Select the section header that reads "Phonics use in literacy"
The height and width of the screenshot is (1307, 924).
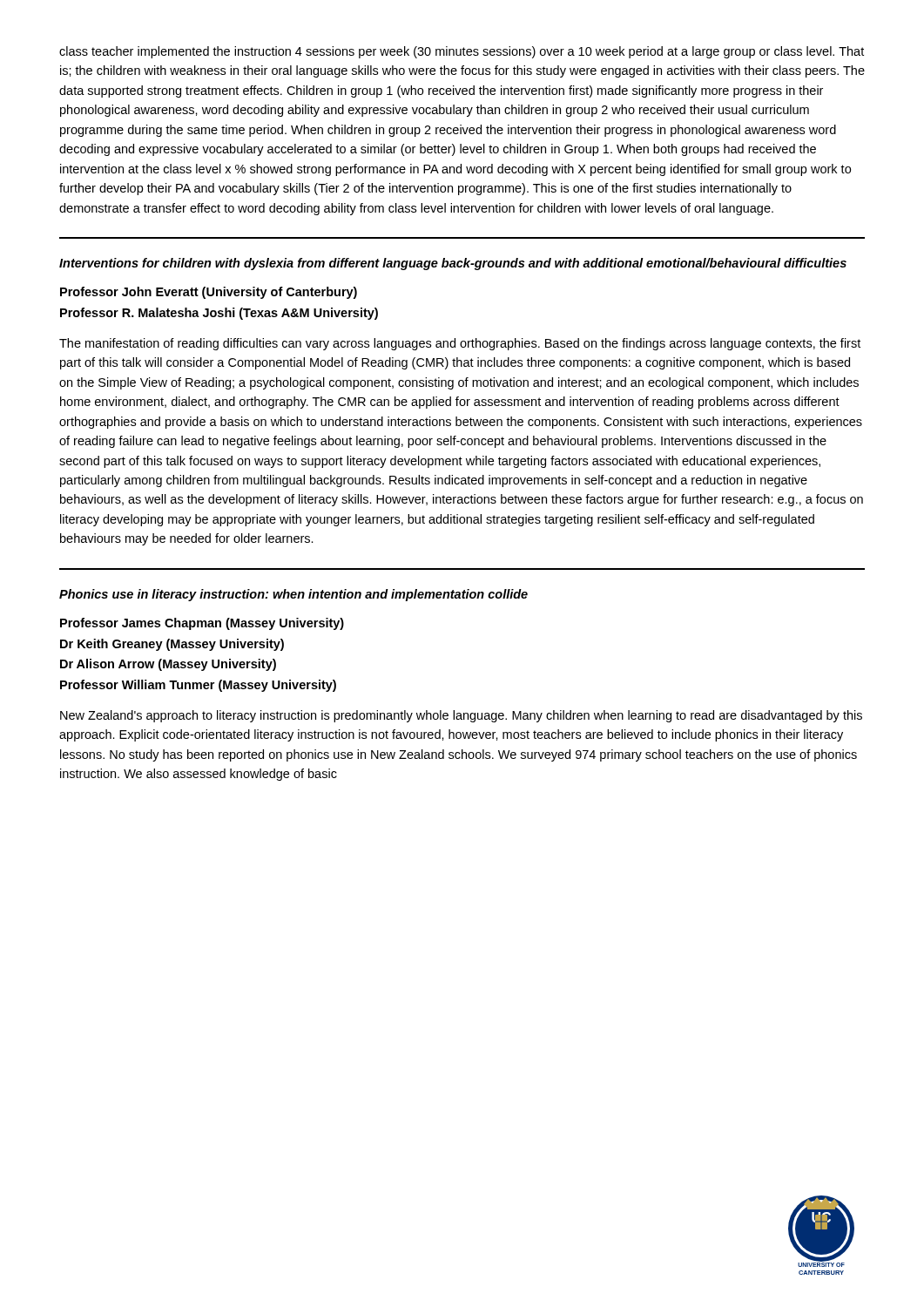[x=294, y=594]
